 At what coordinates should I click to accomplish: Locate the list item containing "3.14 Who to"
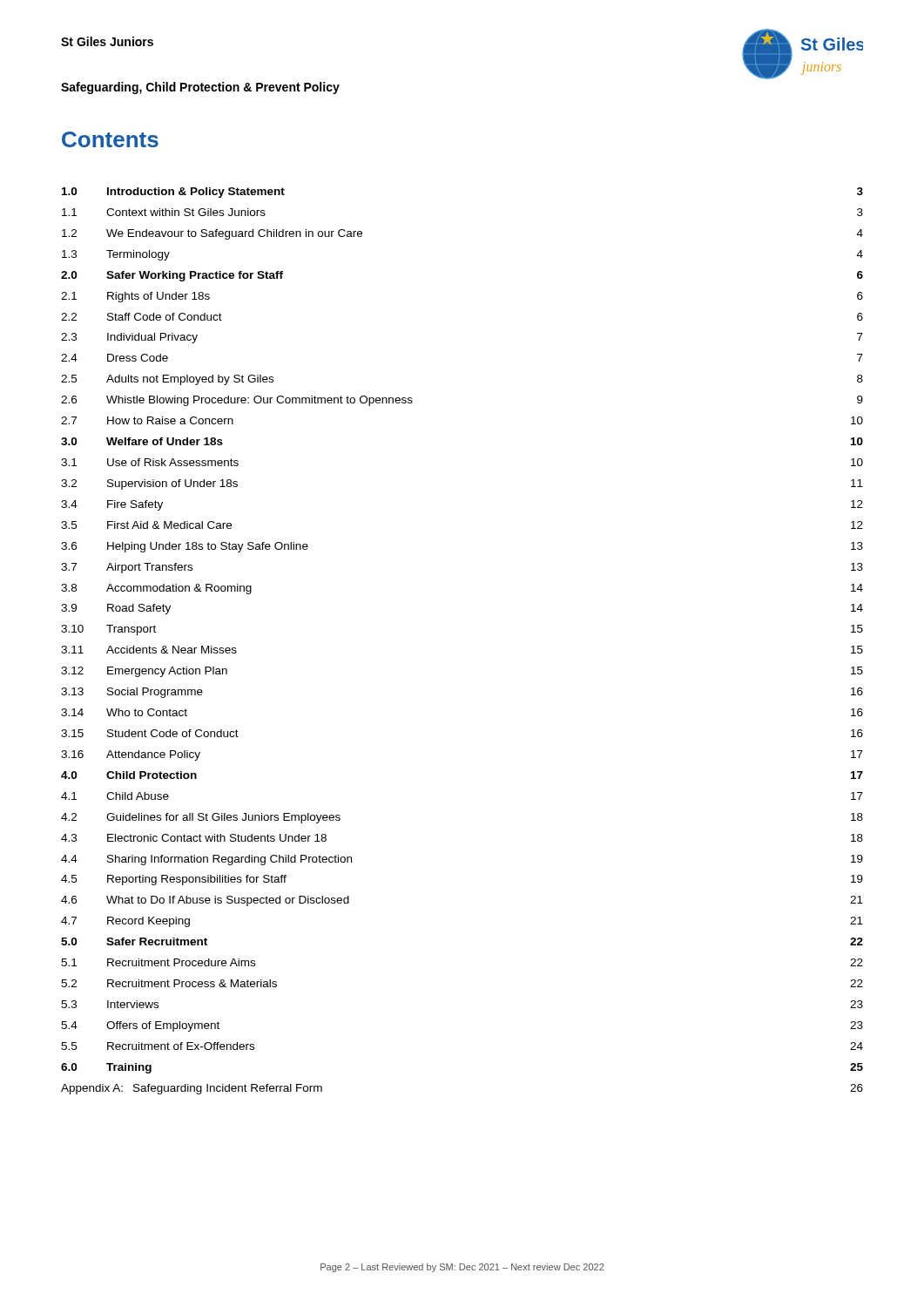(x=74, y=712)
